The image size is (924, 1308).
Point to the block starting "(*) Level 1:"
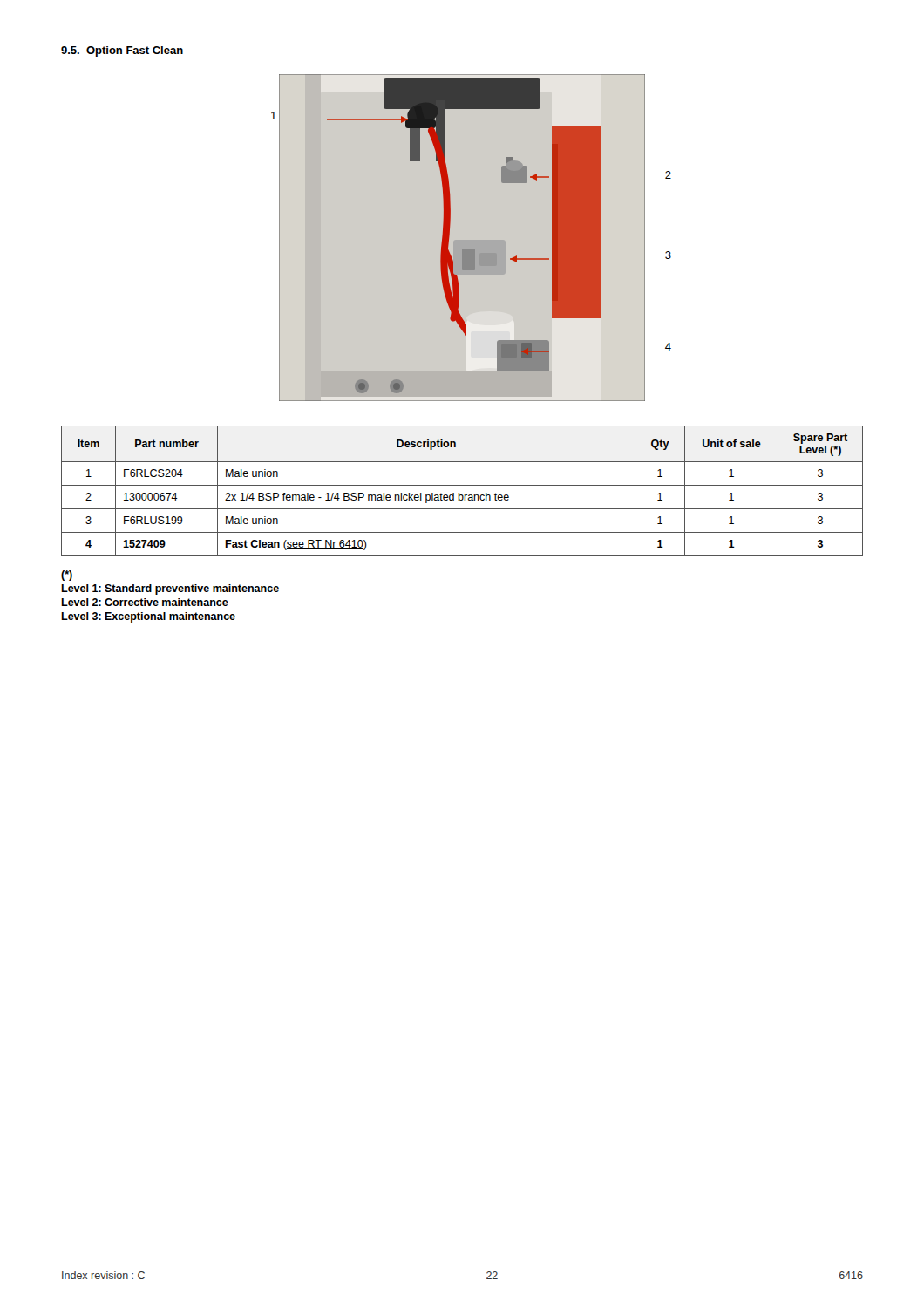tap(67, 576)
